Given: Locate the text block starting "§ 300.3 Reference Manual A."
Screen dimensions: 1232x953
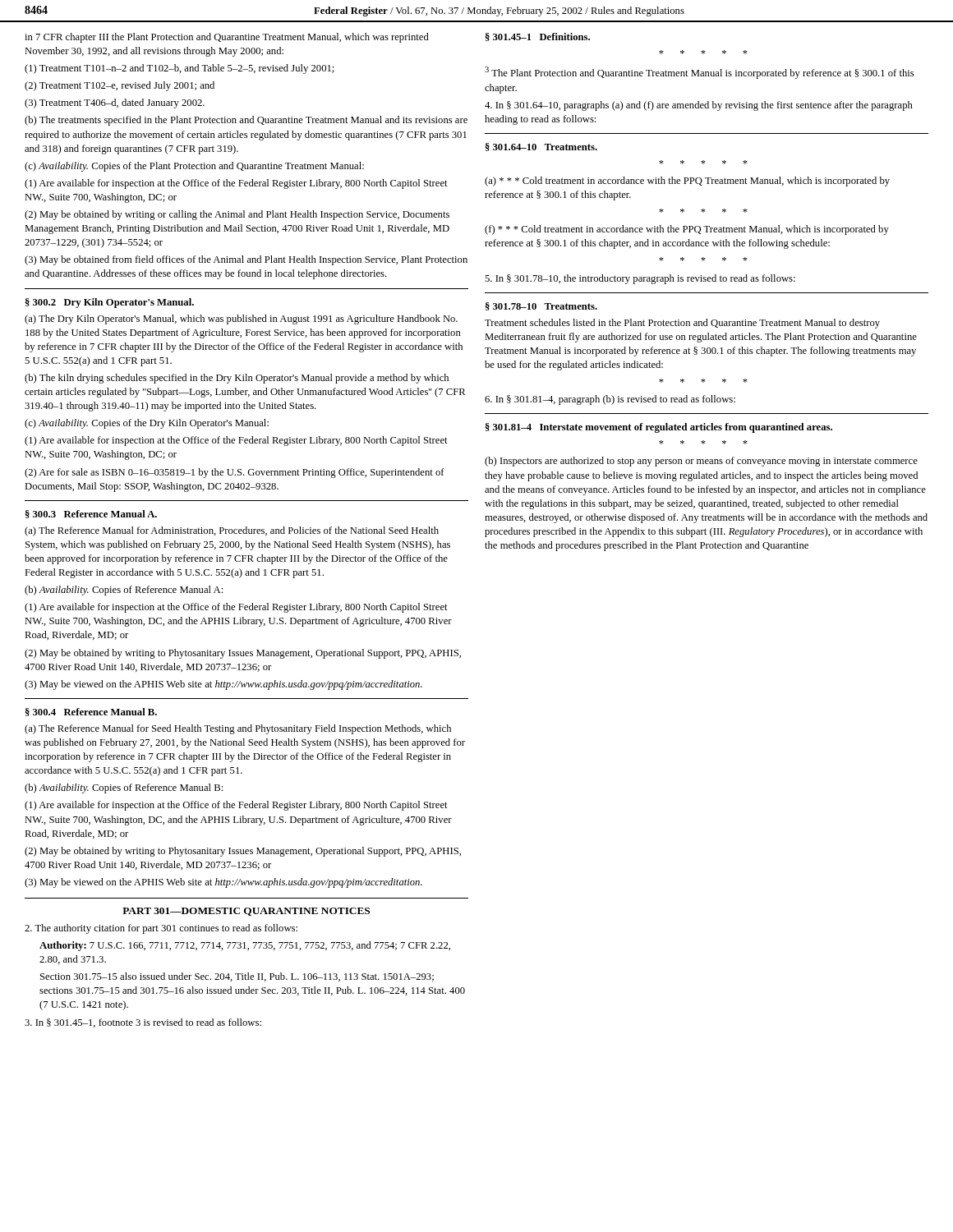Looking at the screenshot, I should click(x=91, y=514).
